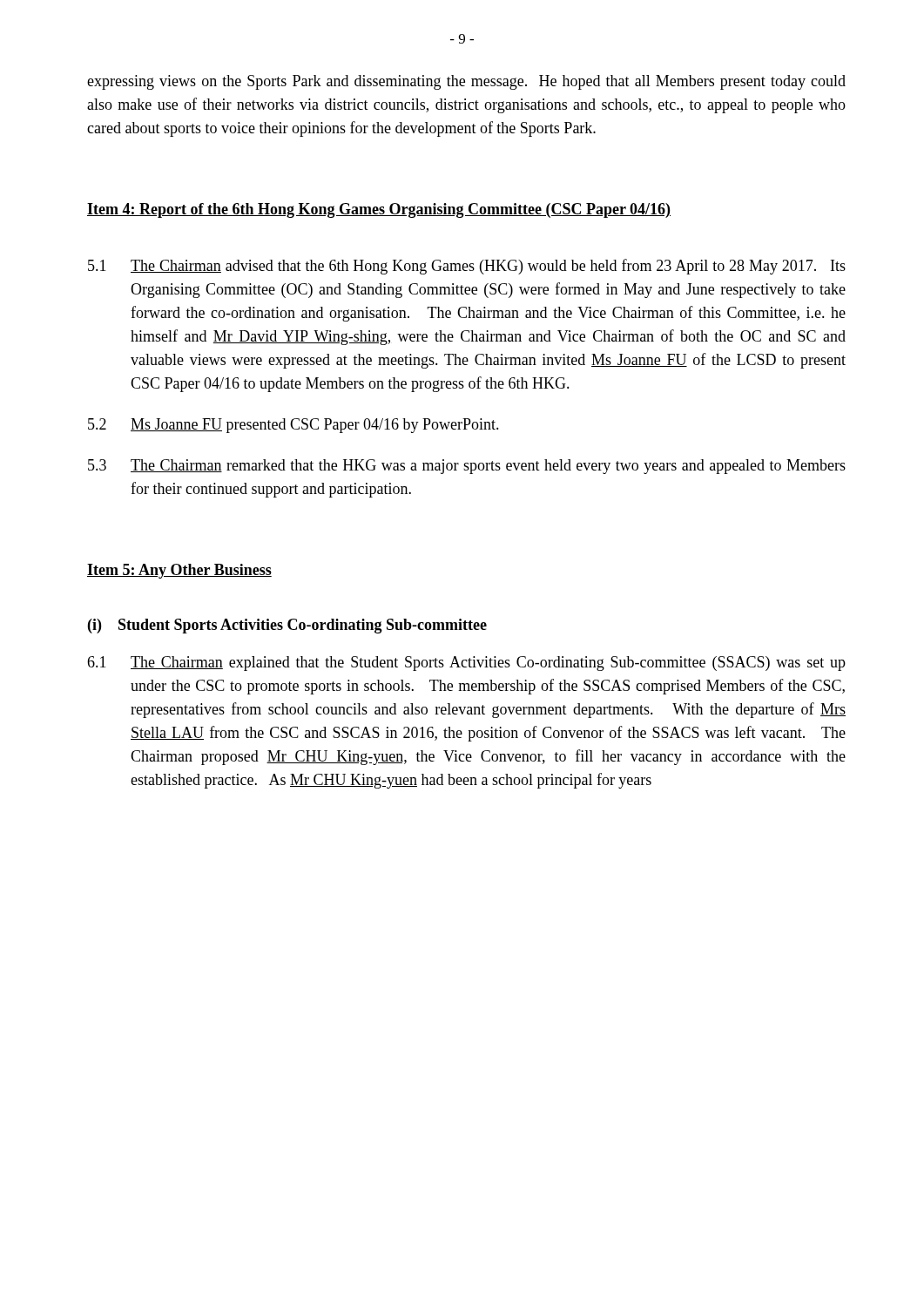Find the block on this page that starts "expressing views on the Sports Park and"
Image resolution: width=924 pixels, height=1307 pixels.
pos(466,105)
